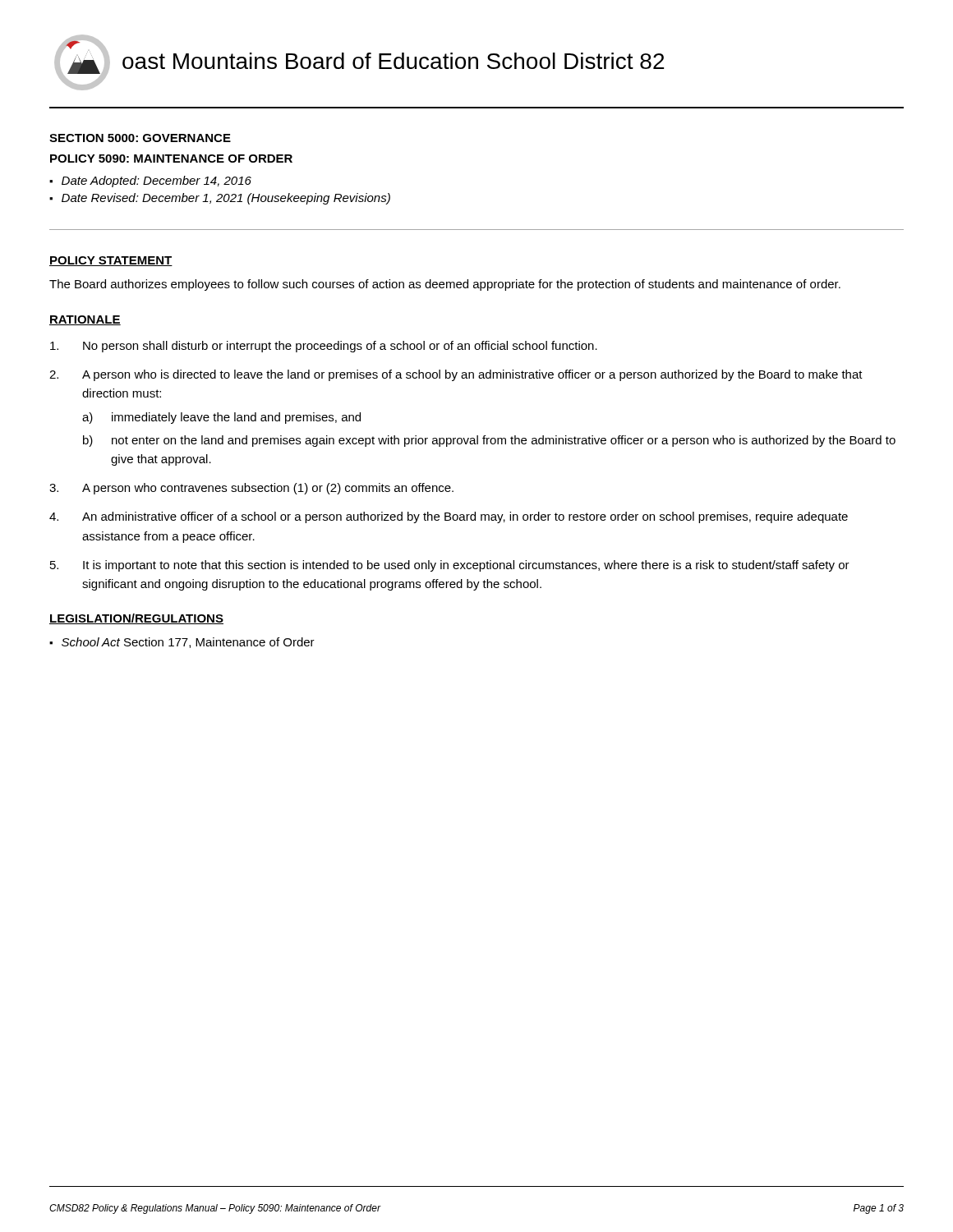Click the title that begins "POLICY 5090: MAINTENANCE"
Viewport: 953px width, 1232px height.
tap(171, 158)
